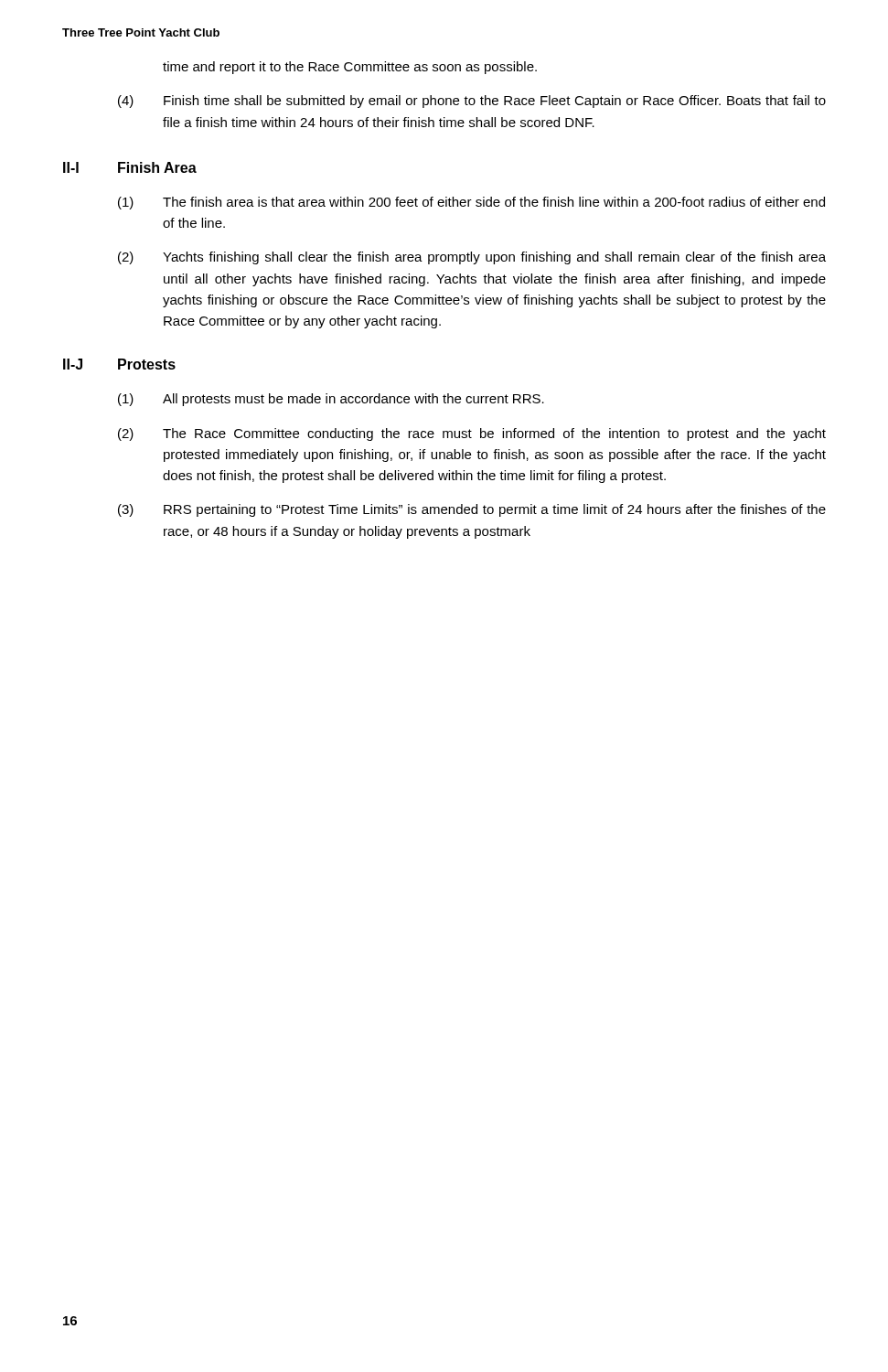
Task: Point to the passage starting "(1) All protests"
Action: coord(471,399)
